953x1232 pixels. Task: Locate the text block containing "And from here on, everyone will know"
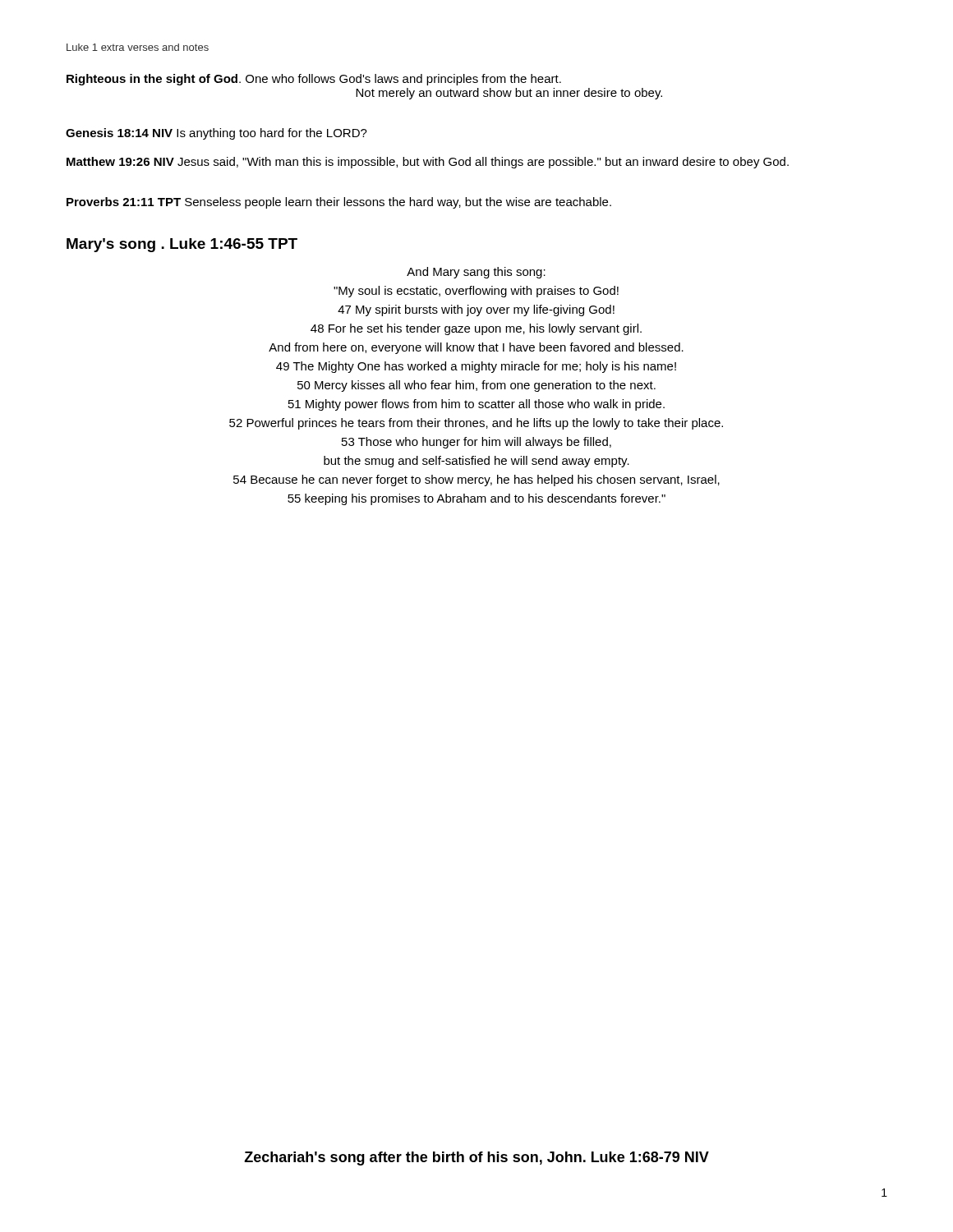476,347
